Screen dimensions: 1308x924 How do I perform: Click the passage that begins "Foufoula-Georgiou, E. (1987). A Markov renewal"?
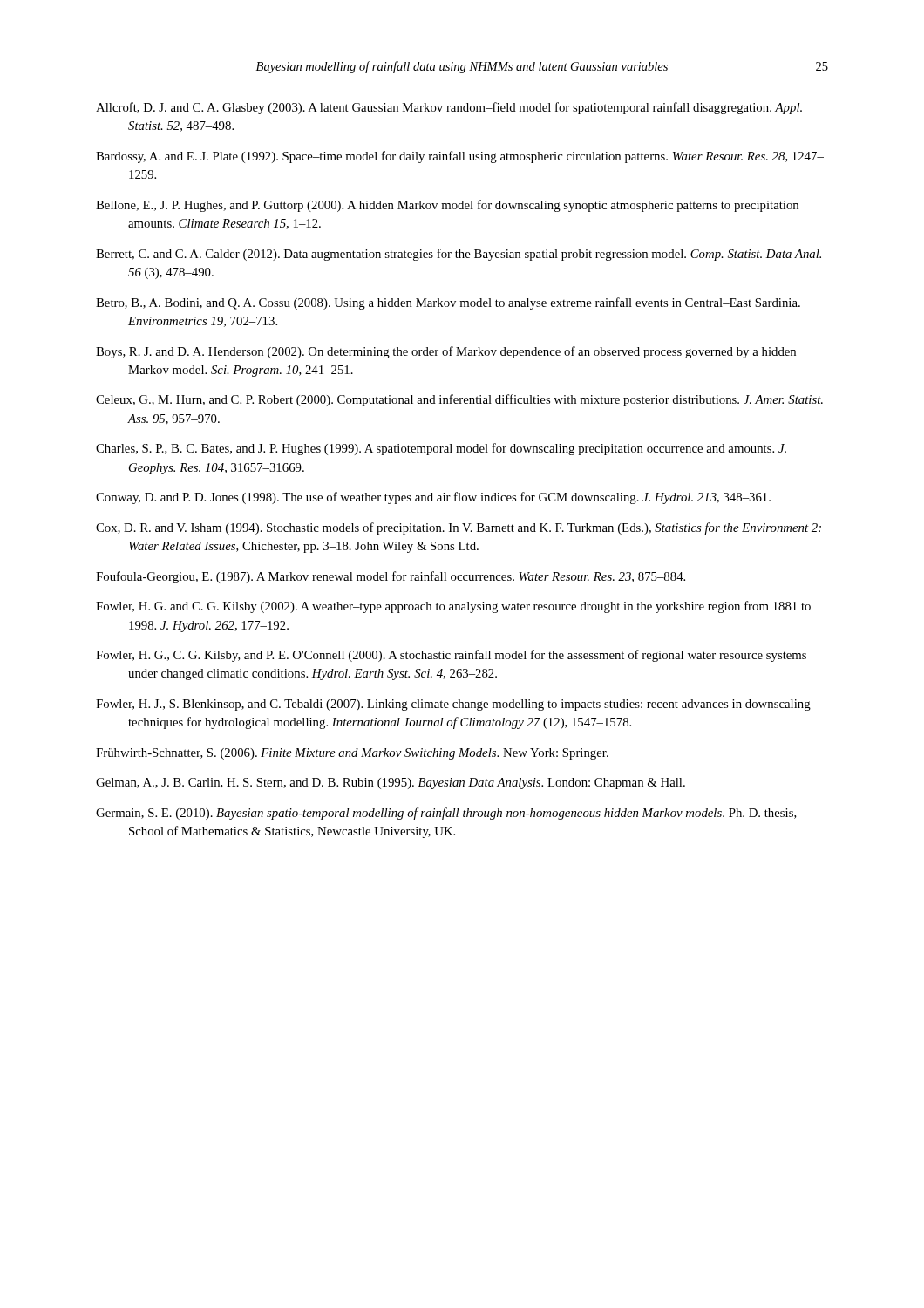pos(462,577)
